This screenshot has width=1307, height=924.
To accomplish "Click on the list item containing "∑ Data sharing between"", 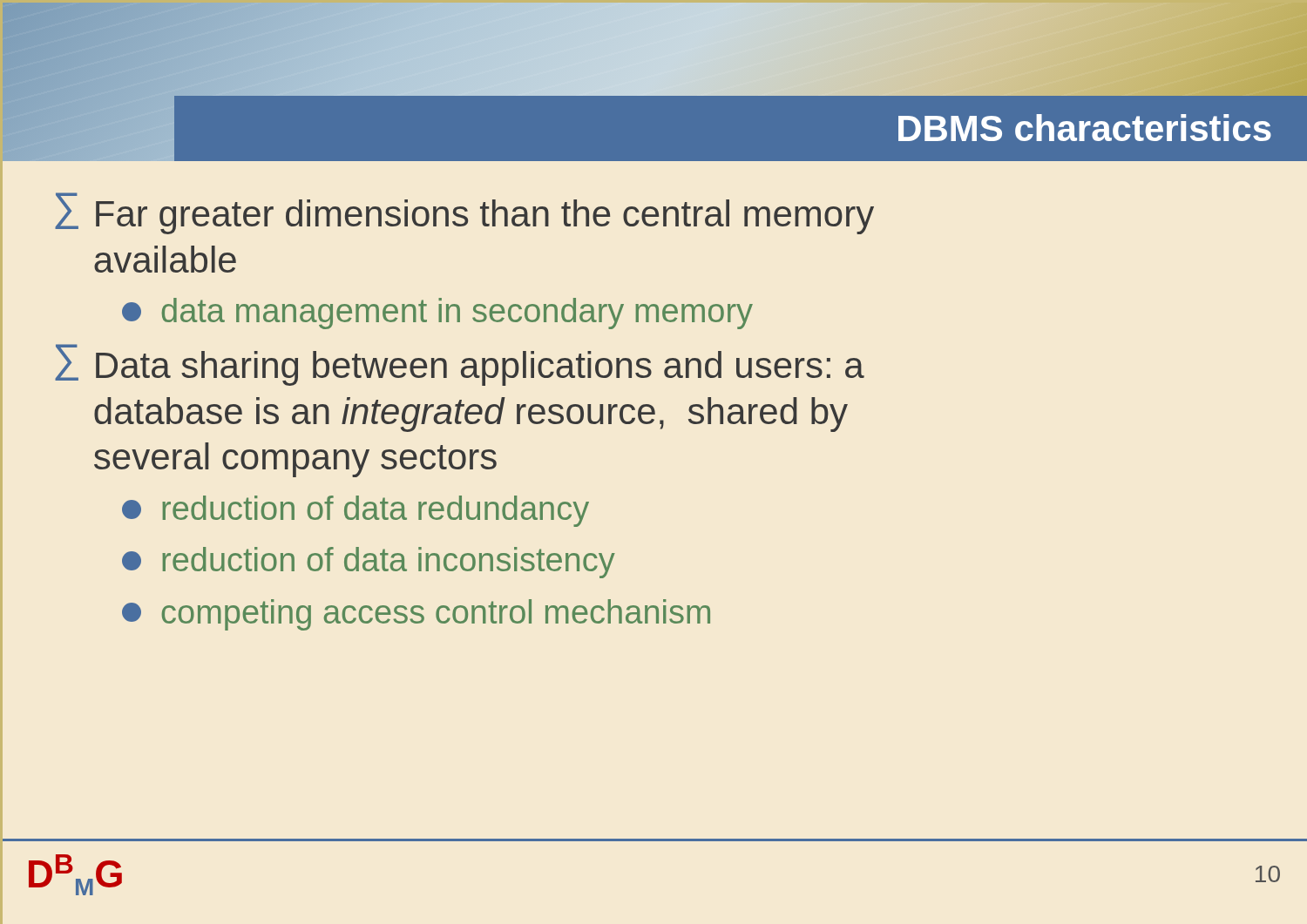I will click(x=458, y=412).
